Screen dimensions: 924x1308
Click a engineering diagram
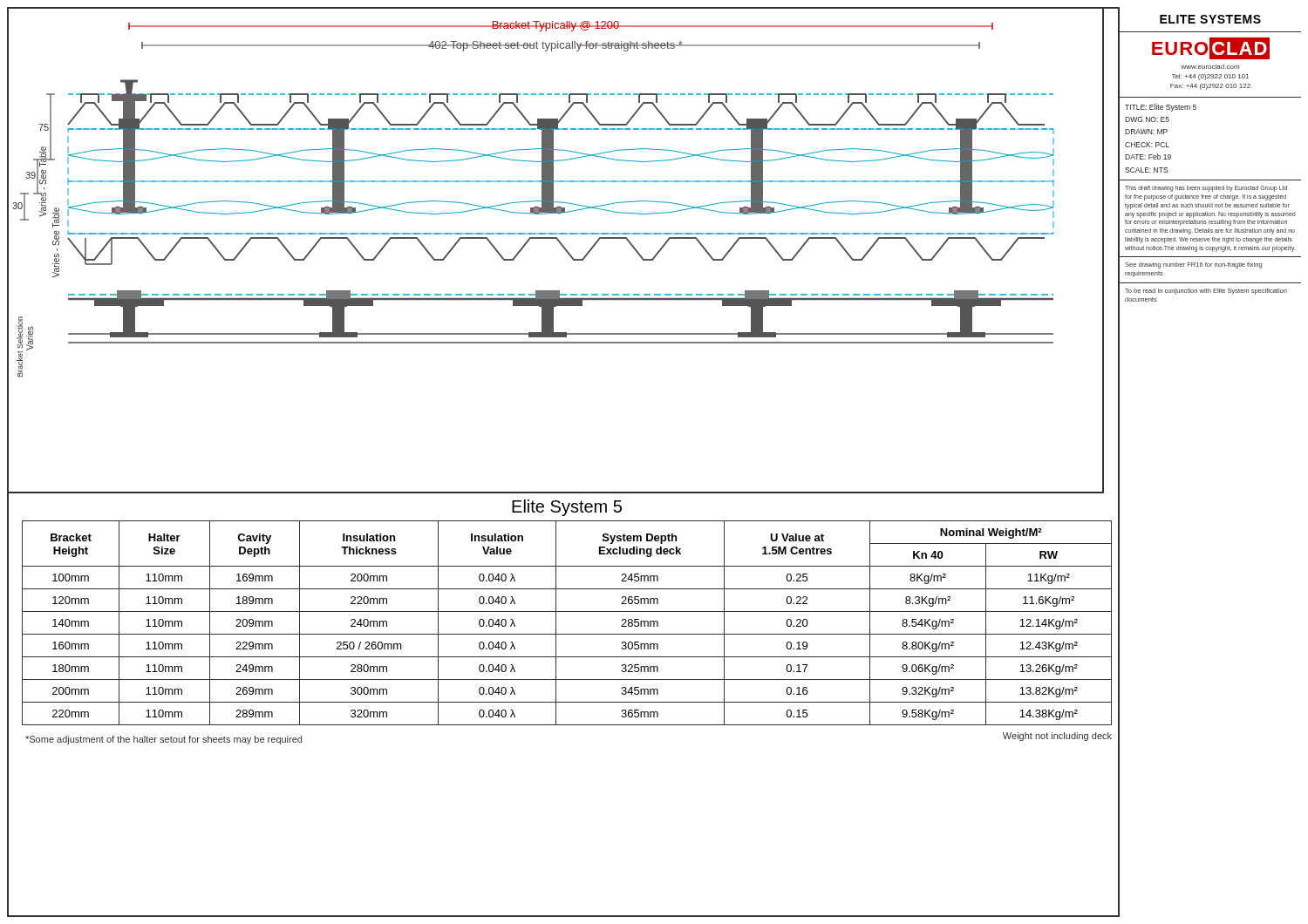[x=555, y=250]
